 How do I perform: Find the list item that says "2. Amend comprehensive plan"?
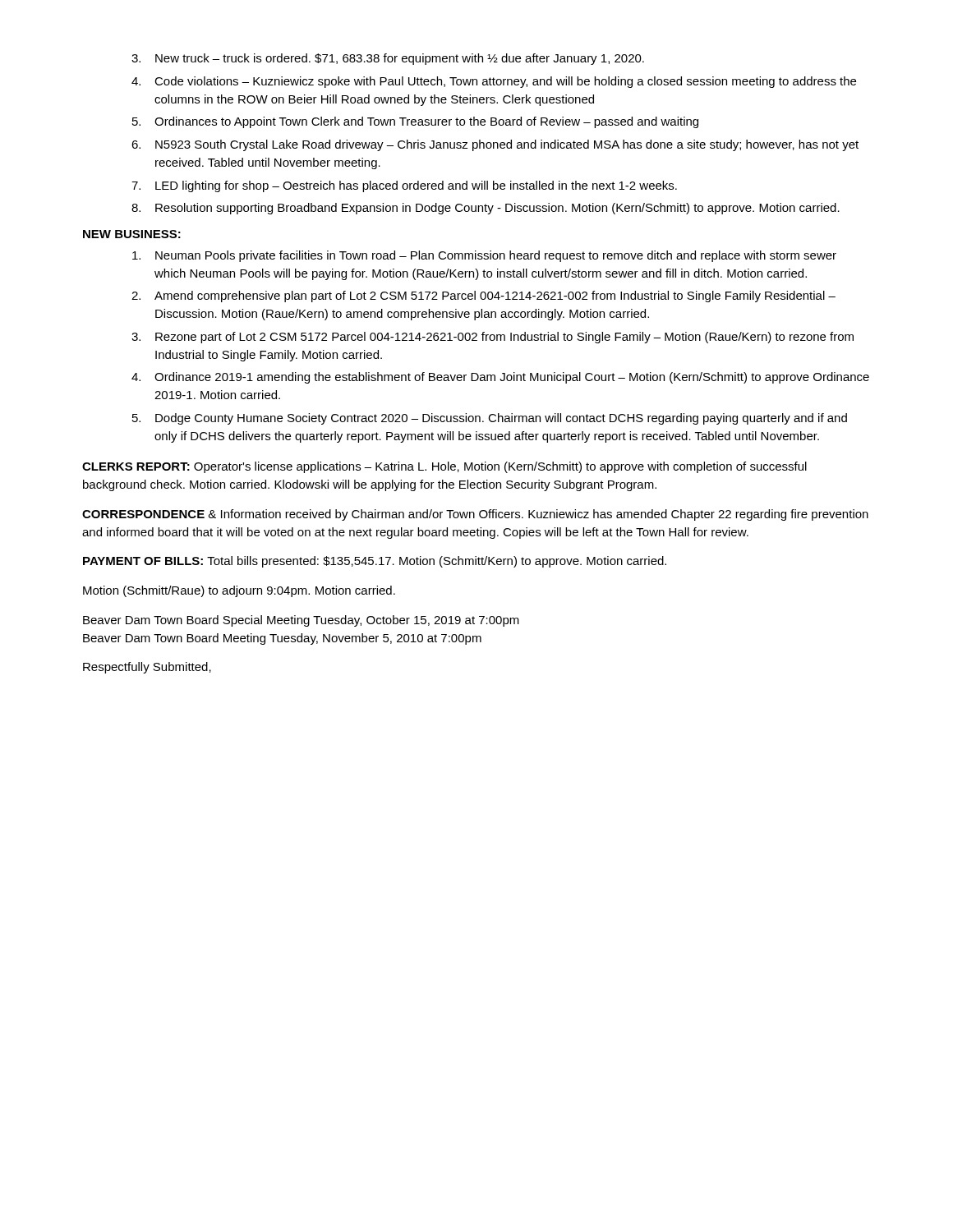tap(501, 305)
